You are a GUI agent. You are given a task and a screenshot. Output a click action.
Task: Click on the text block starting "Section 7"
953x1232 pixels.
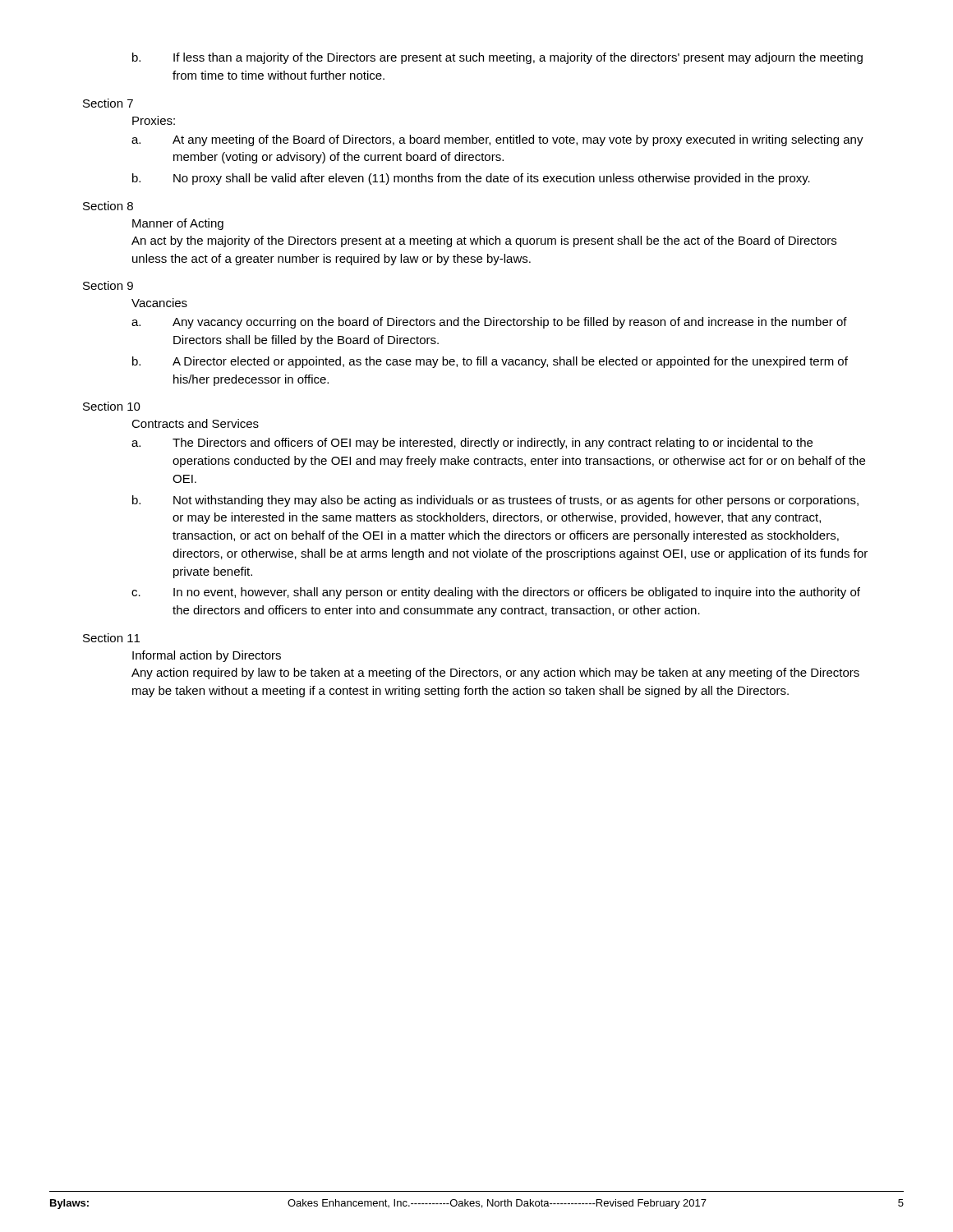[x=108, y=103]
